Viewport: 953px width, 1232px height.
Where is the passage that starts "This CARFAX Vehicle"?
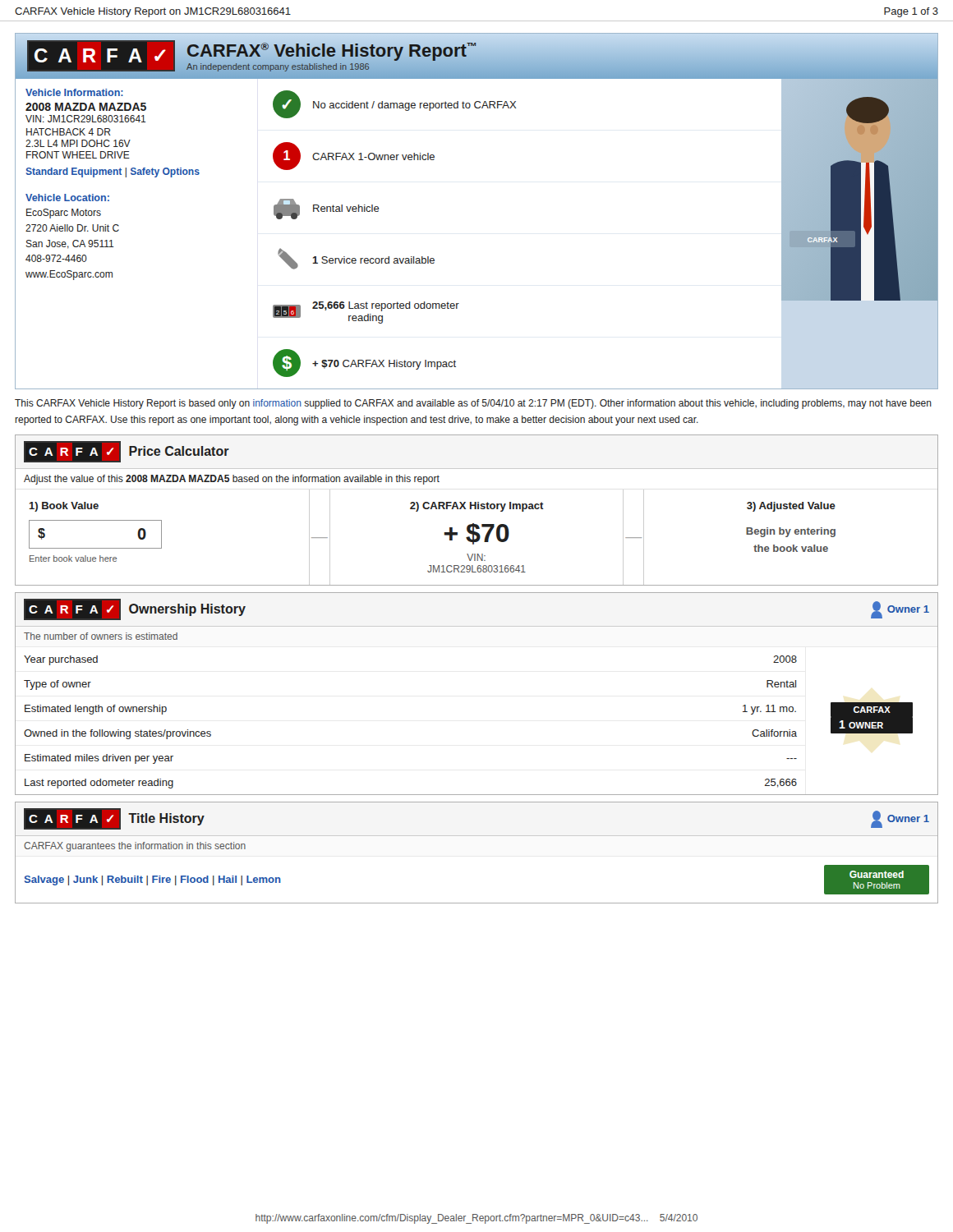pyautogui.click(x=473, y=411)
